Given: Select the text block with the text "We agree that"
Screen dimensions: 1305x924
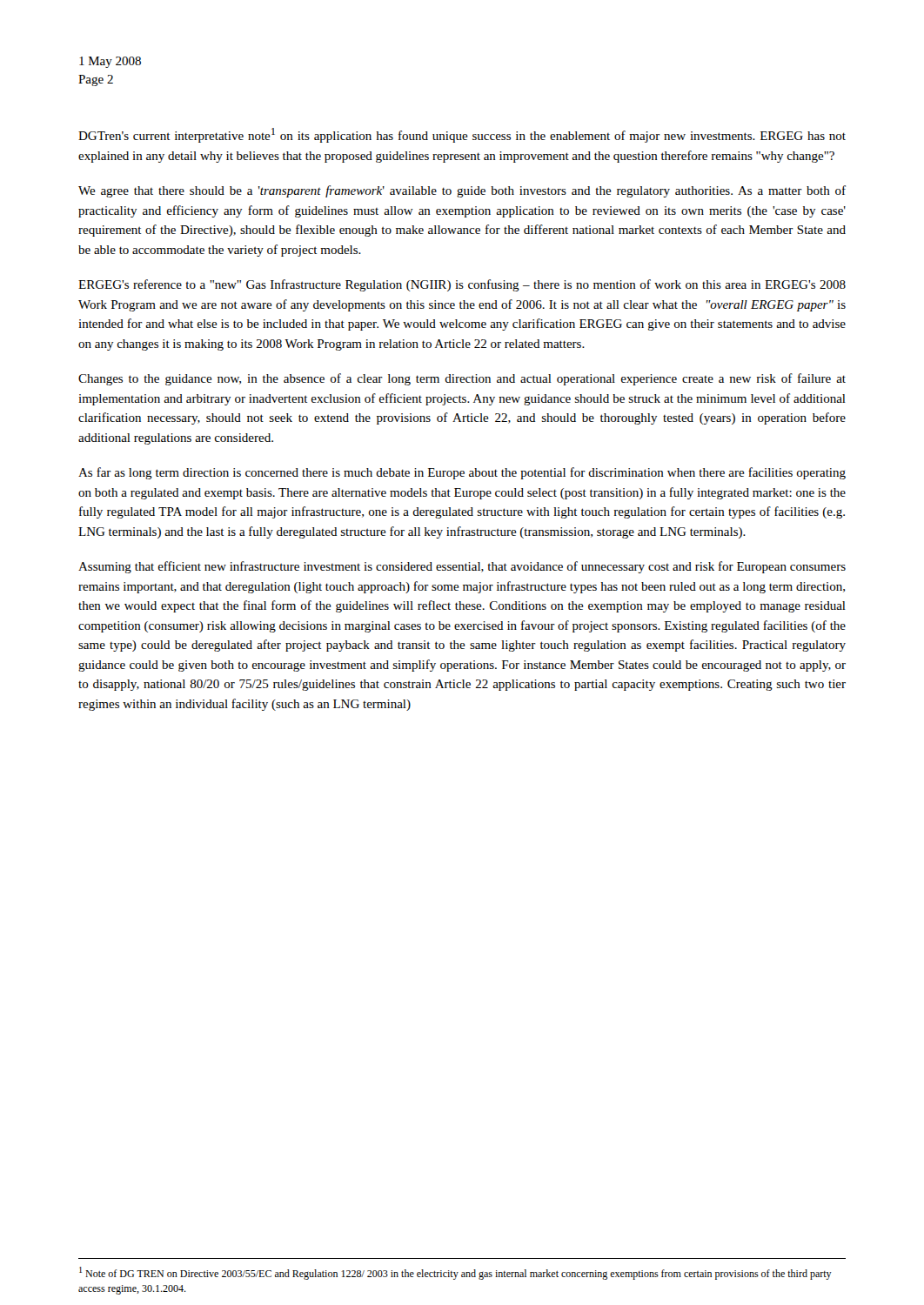Looking at the screenshot, I should pyautogui.click(x=462, y=220).
